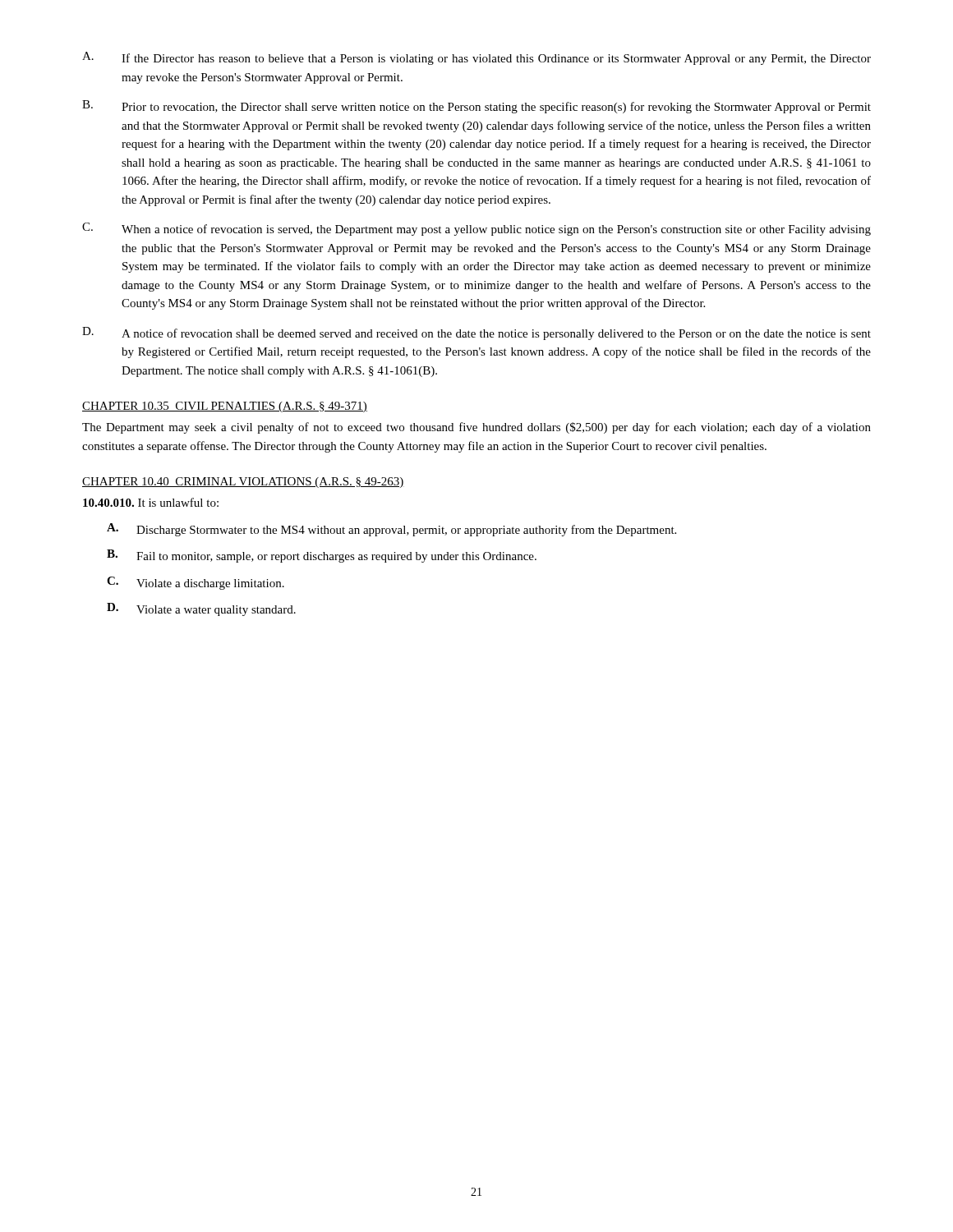The height and width of the screenshot is (1232, 953).
Task: Locate the list item with the text "B. Fail to monitor, sample, or report"
Action: [489, 556]
